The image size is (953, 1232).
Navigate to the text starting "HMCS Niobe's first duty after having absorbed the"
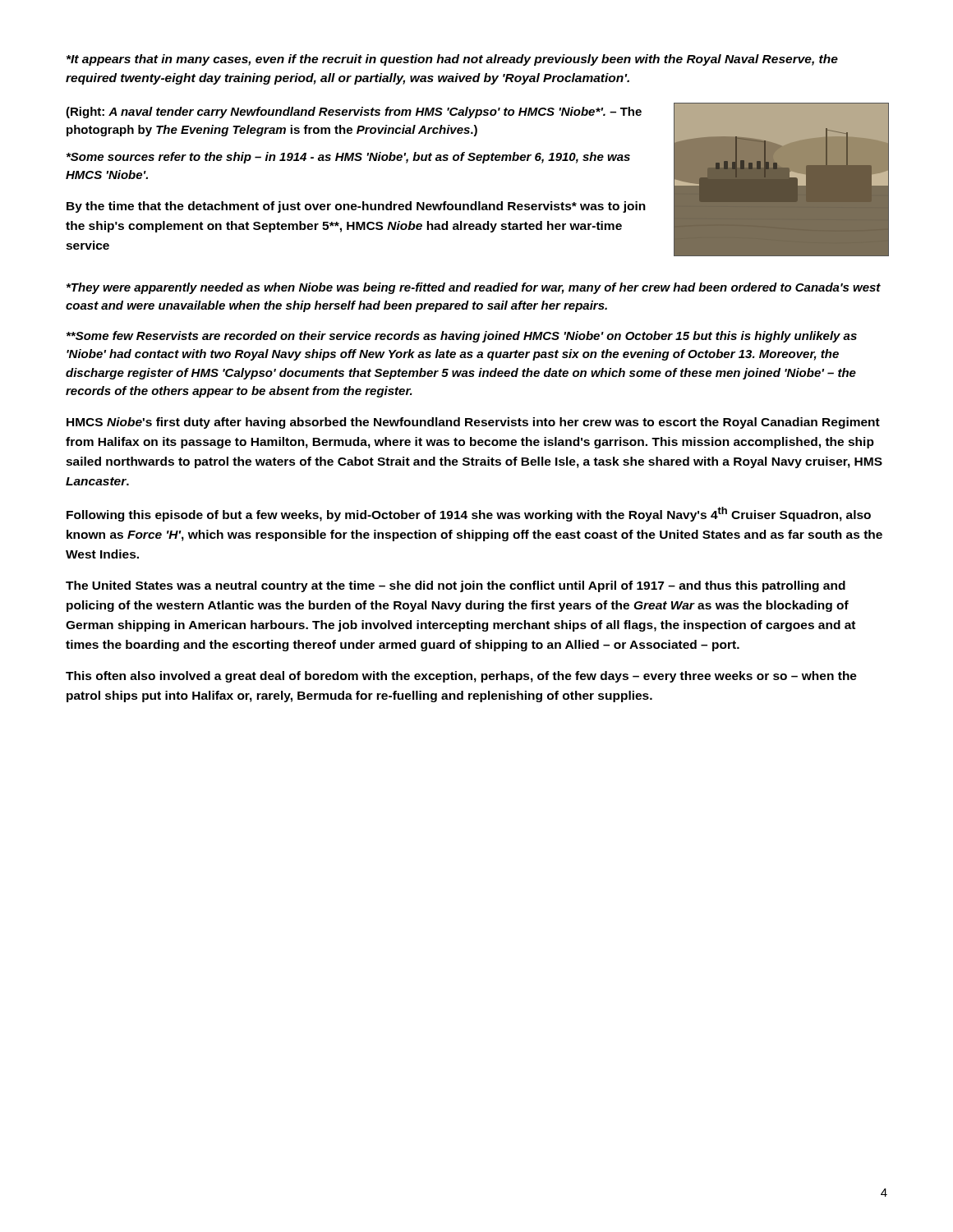click(x=474, y=451)
